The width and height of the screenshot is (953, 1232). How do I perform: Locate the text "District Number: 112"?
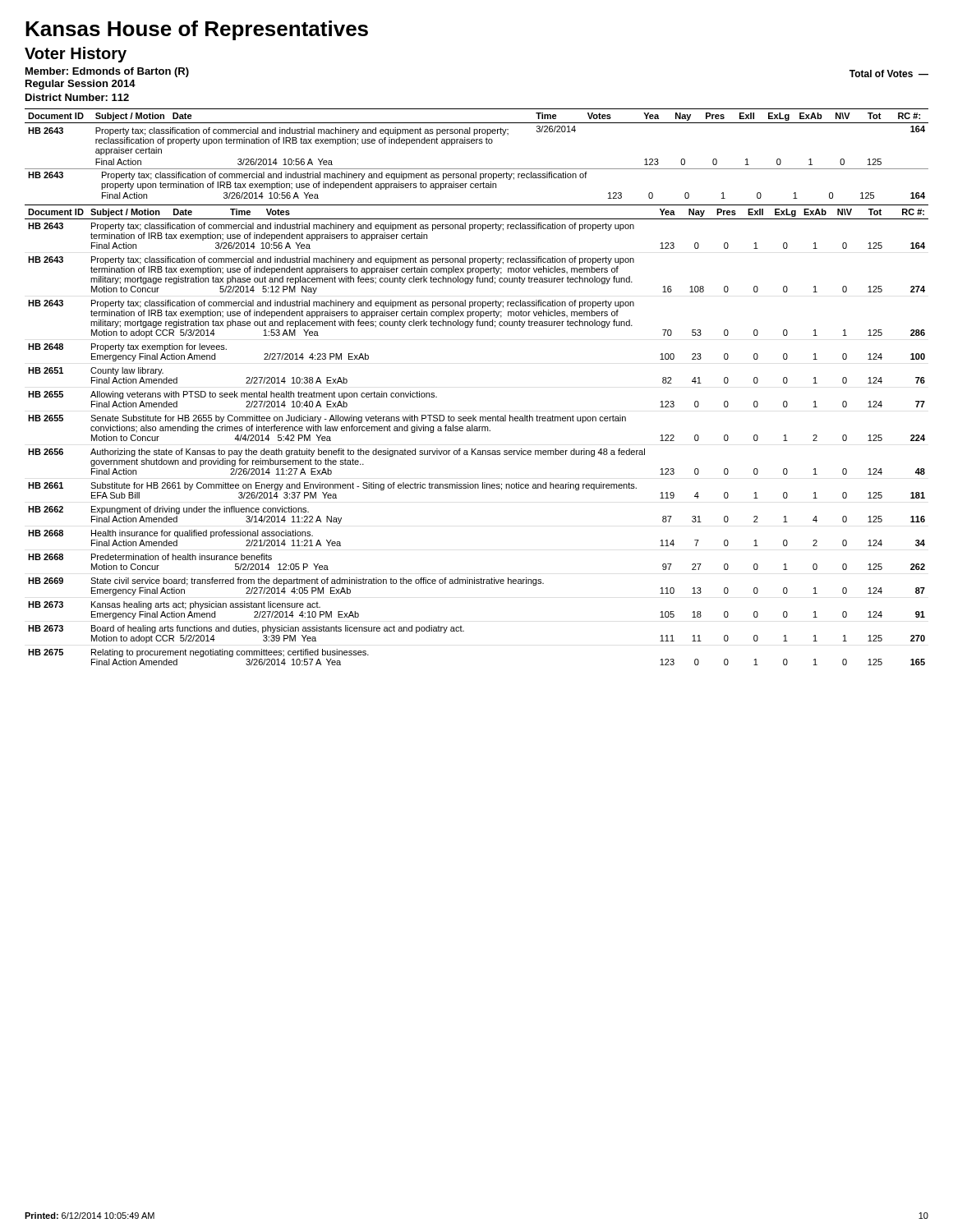coord(77,97)
